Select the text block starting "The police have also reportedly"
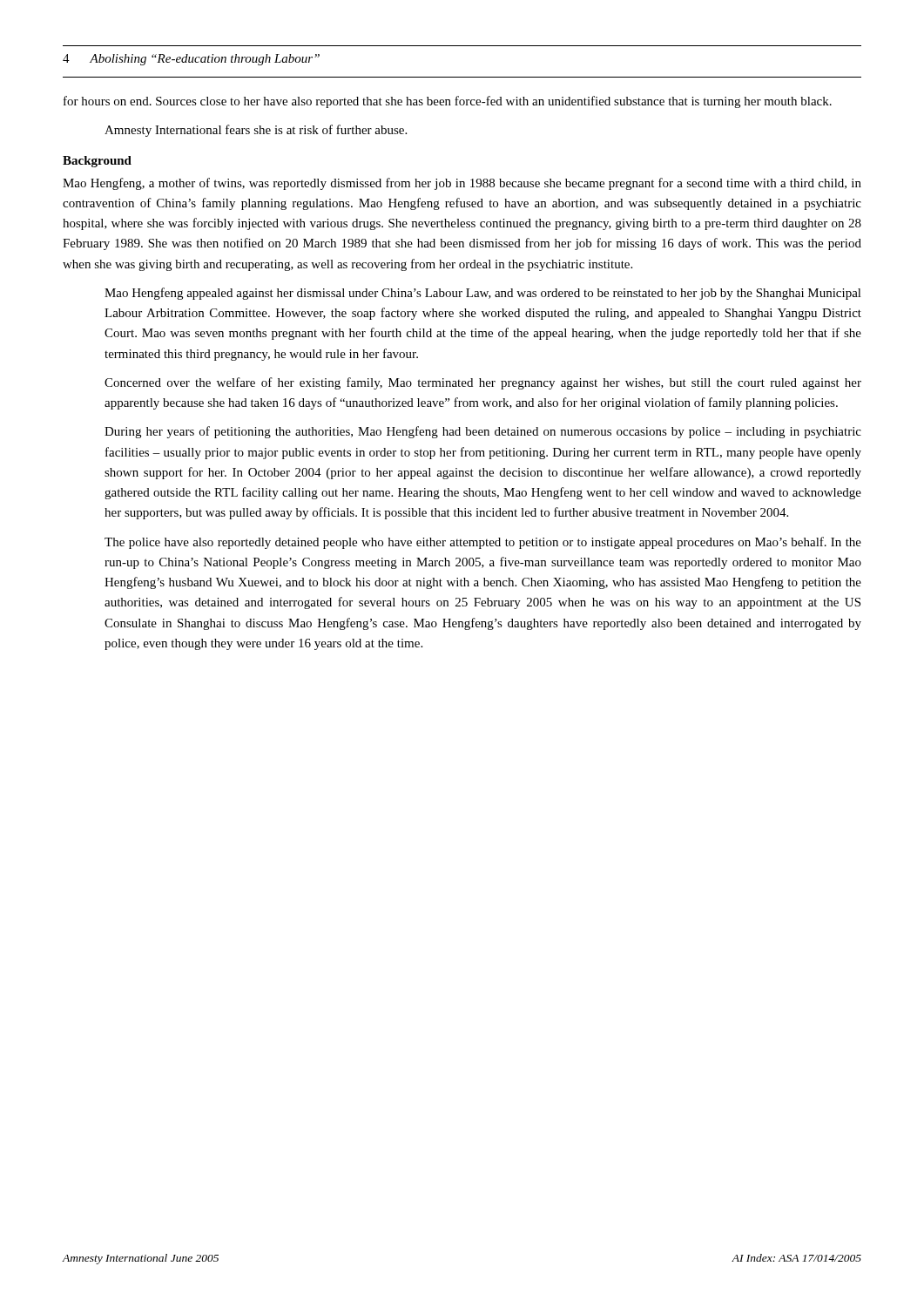924x1307 pixels. (483, 592)
